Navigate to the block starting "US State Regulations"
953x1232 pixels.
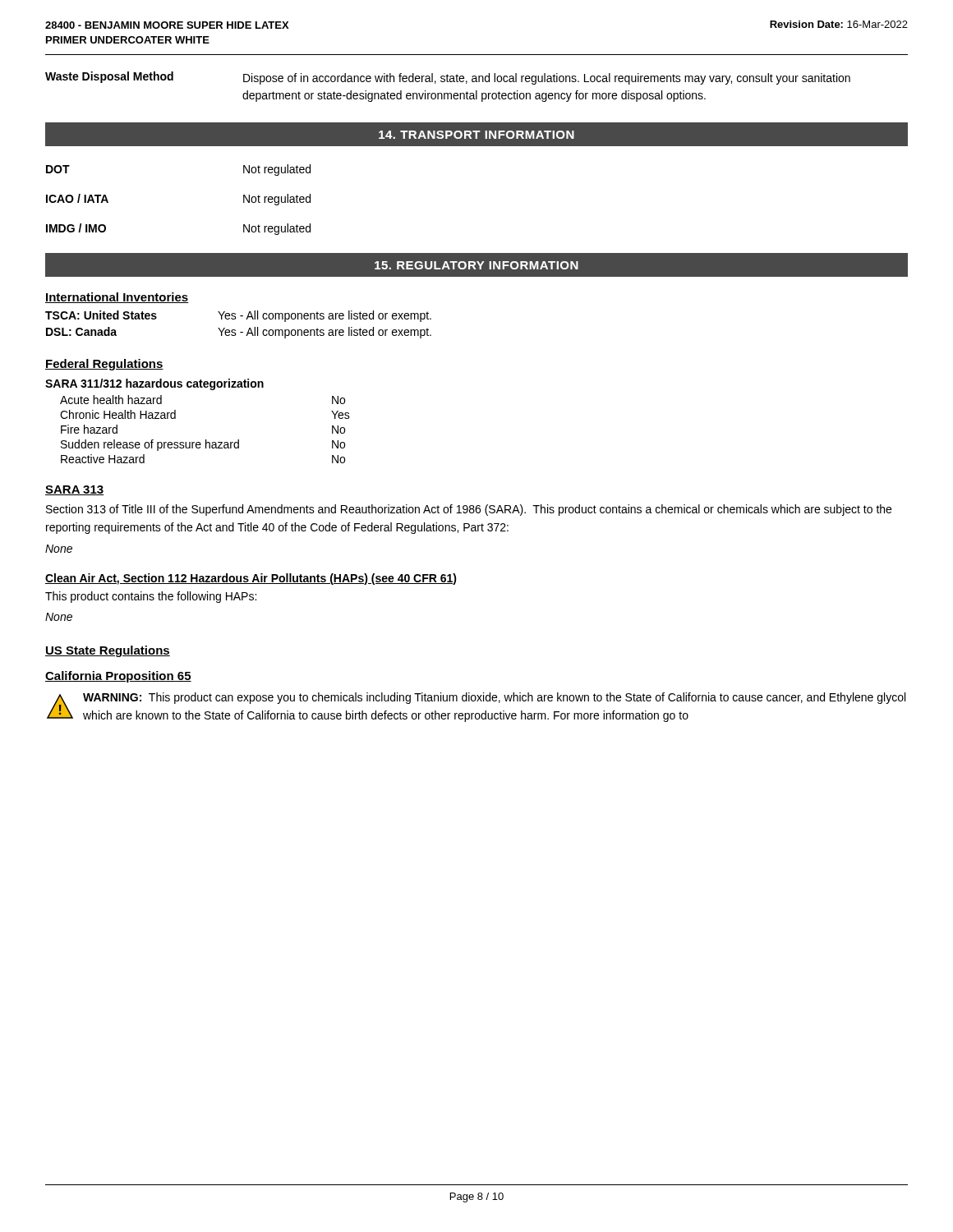[x=107, y=650]
